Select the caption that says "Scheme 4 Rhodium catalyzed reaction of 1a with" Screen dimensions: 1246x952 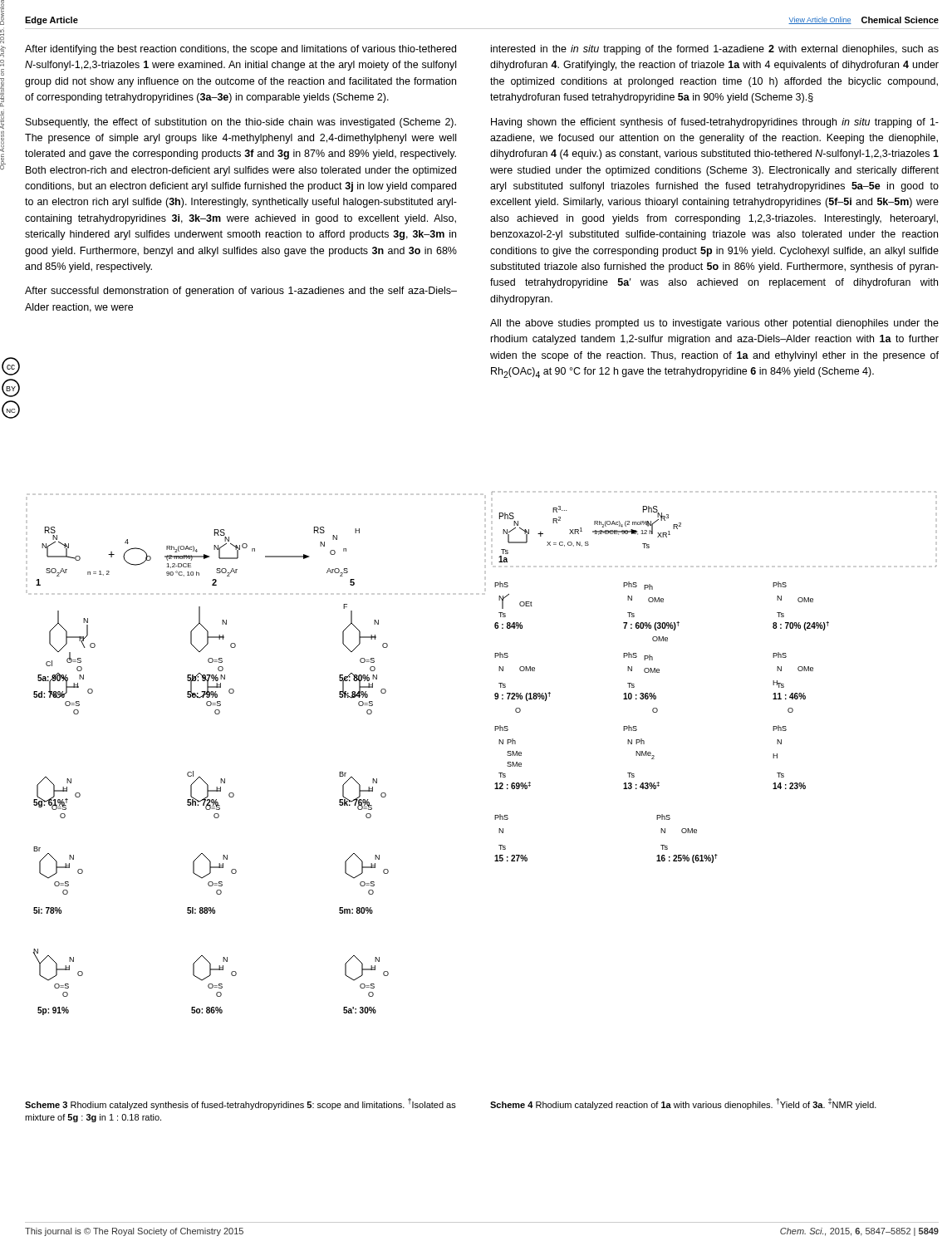[x=683, y=1103]
